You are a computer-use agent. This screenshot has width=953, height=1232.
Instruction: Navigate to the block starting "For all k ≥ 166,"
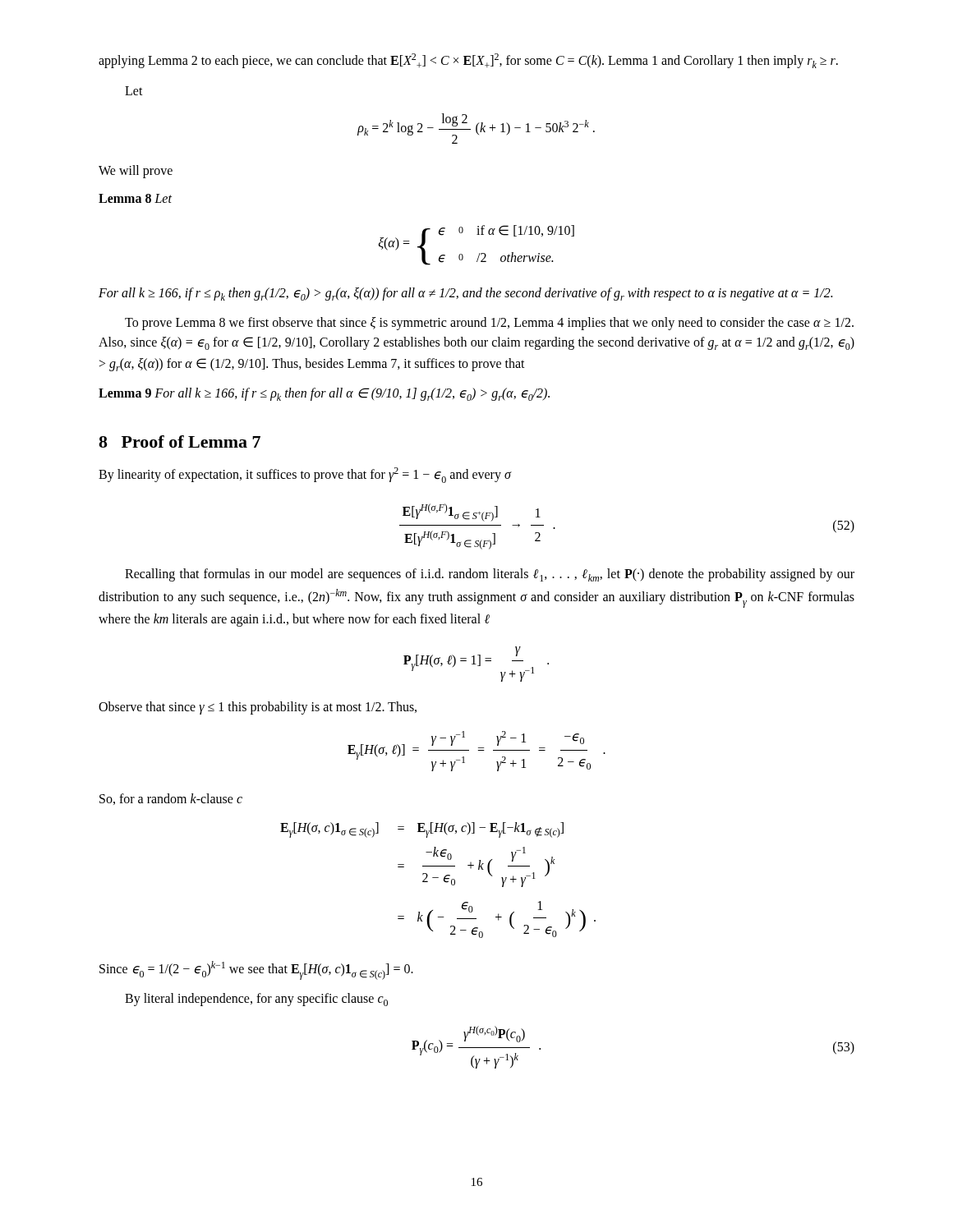click(x=476, y=294)
